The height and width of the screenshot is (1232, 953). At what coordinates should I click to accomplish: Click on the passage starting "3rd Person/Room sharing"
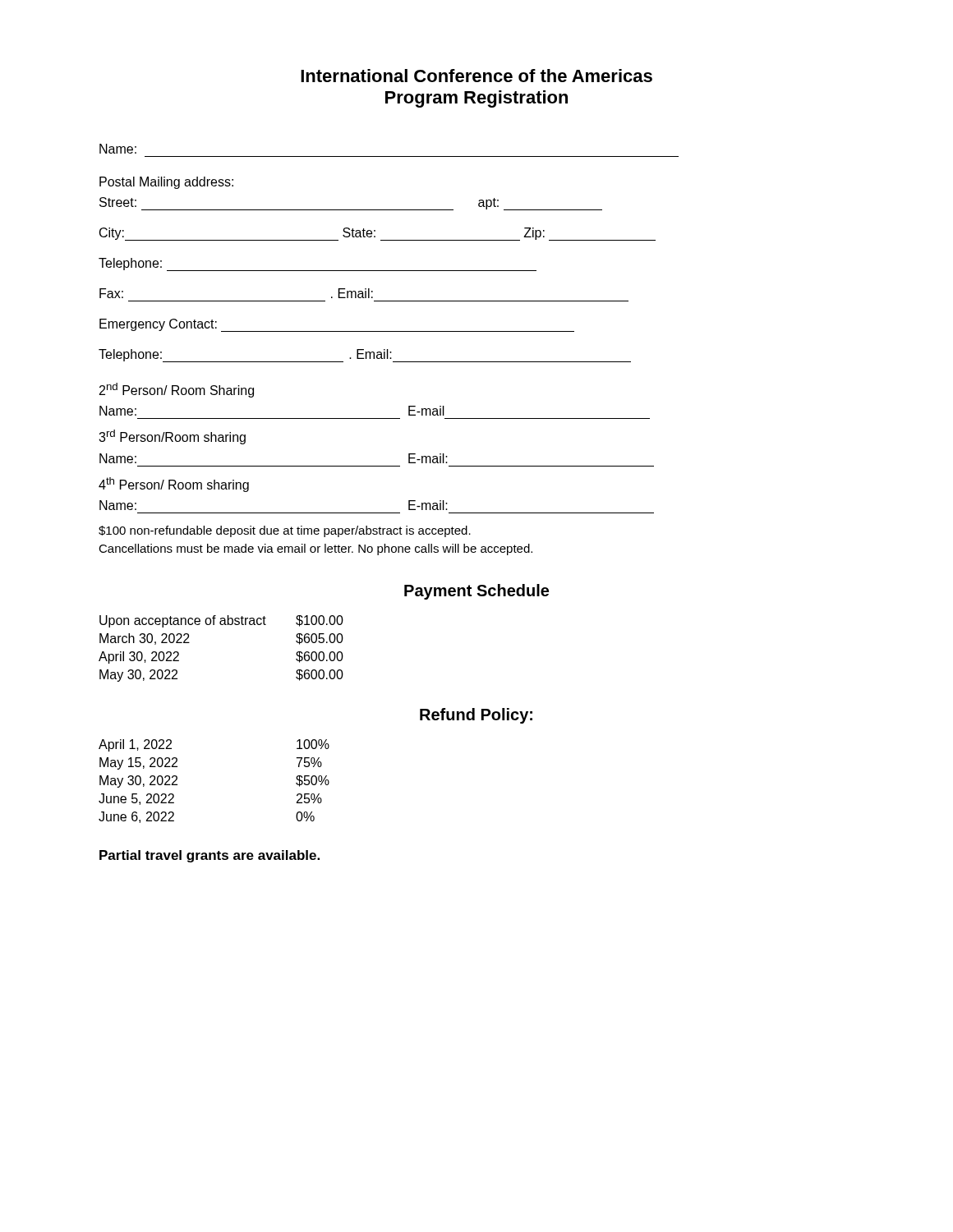pos(172,437)
